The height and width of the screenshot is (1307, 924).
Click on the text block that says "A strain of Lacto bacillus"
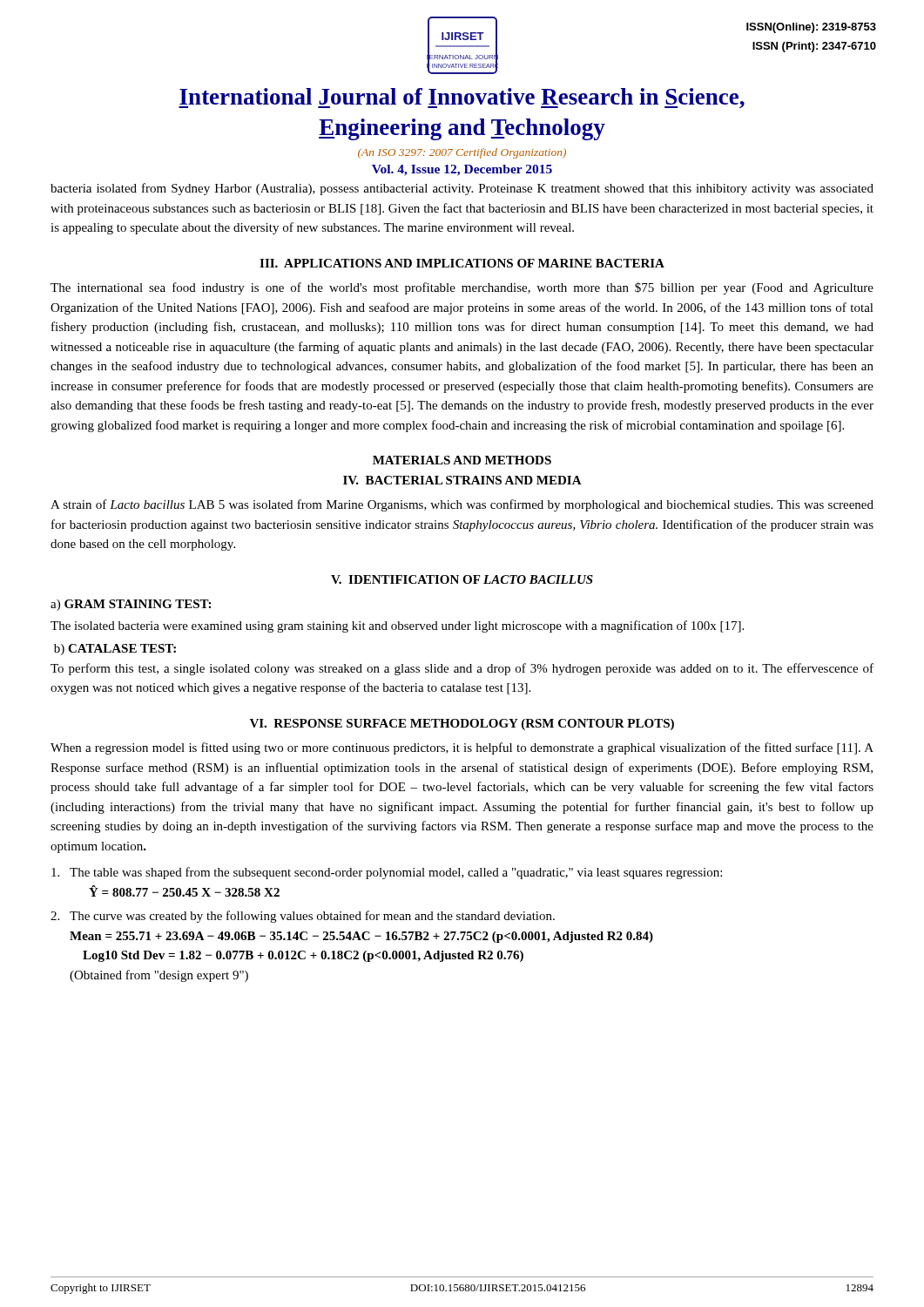coord(462,524)
